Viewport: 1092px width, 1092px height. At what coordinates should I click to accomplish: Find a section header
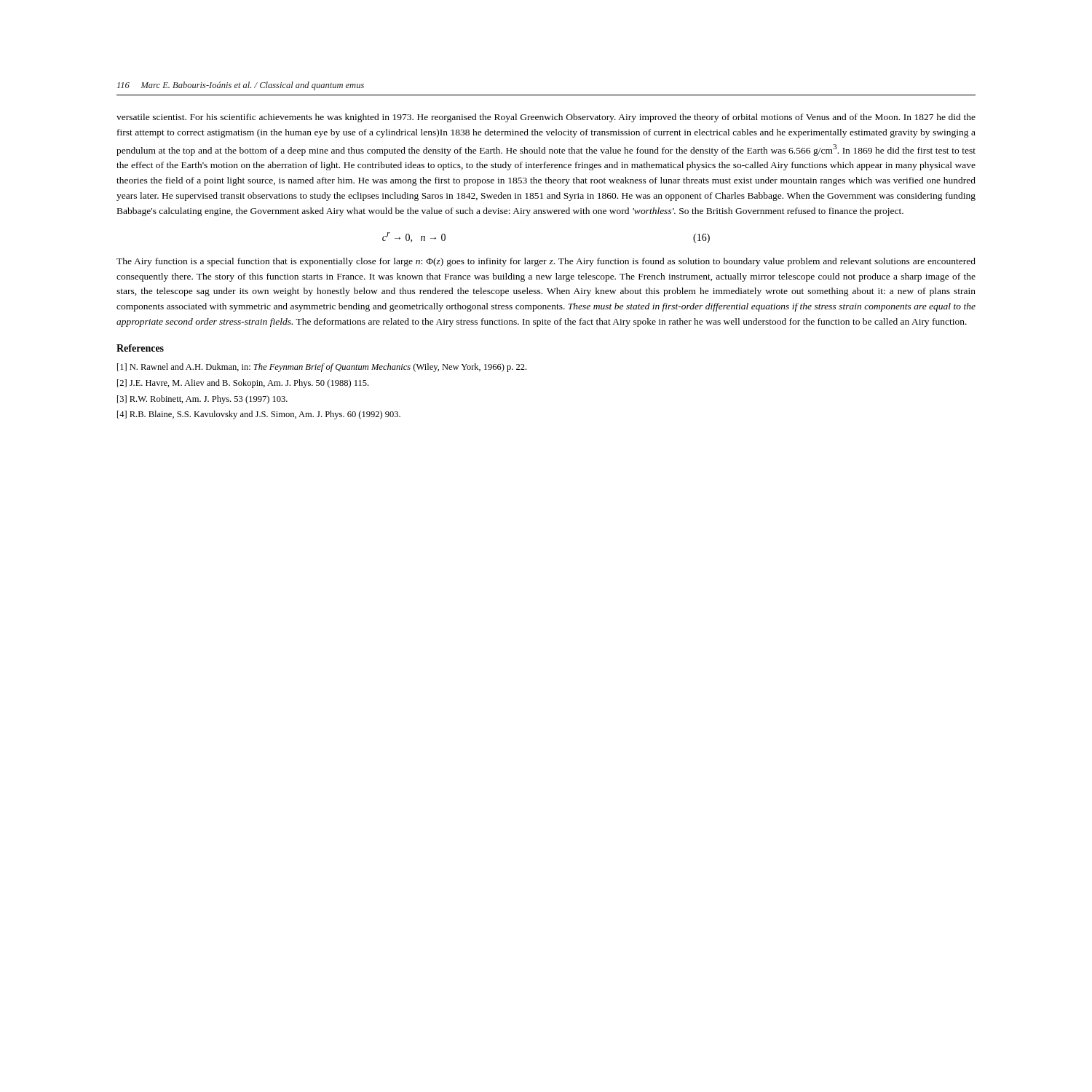[x=140, y=348]
